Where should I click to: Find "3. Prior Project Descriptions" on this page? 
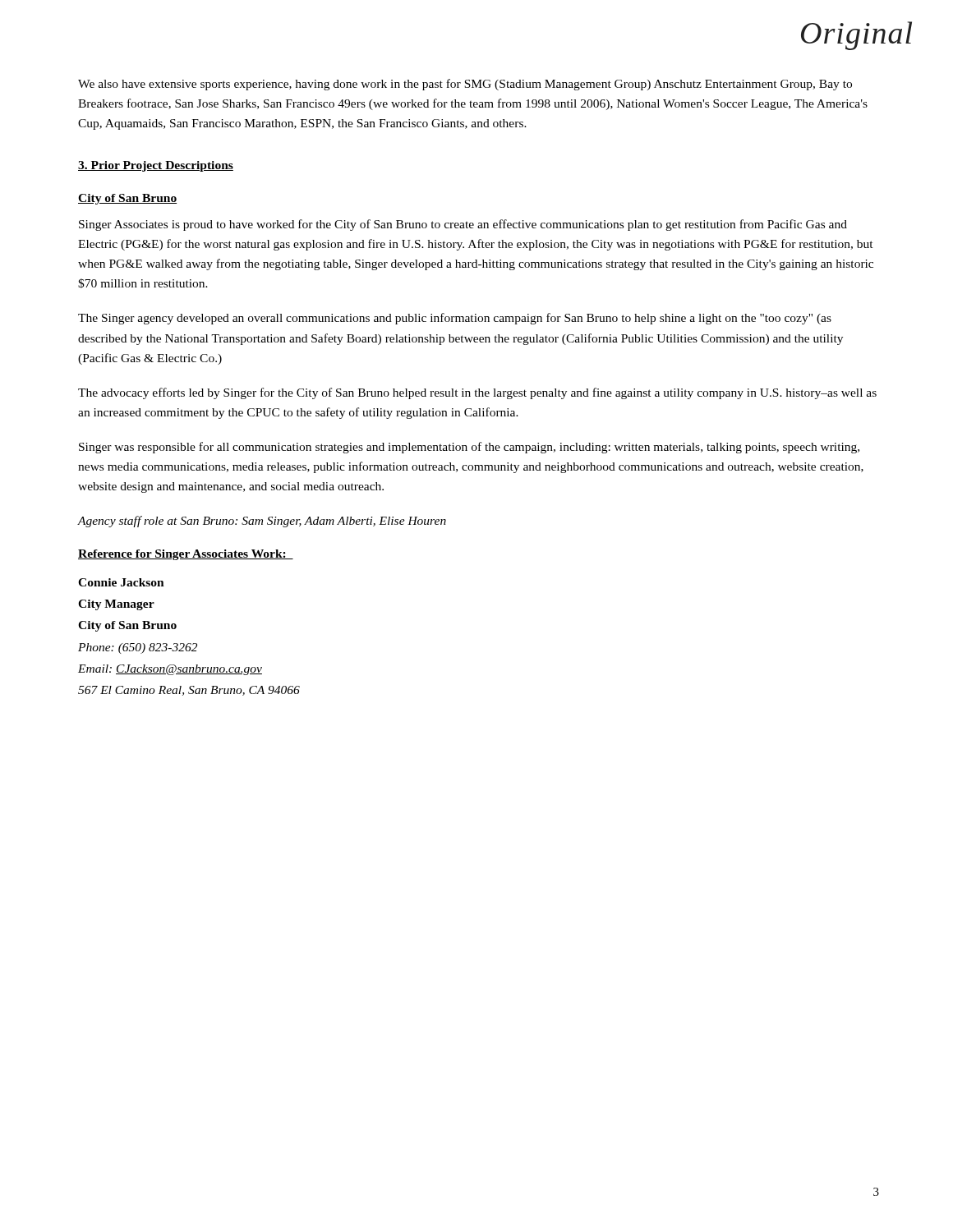[x=156, y=165]
